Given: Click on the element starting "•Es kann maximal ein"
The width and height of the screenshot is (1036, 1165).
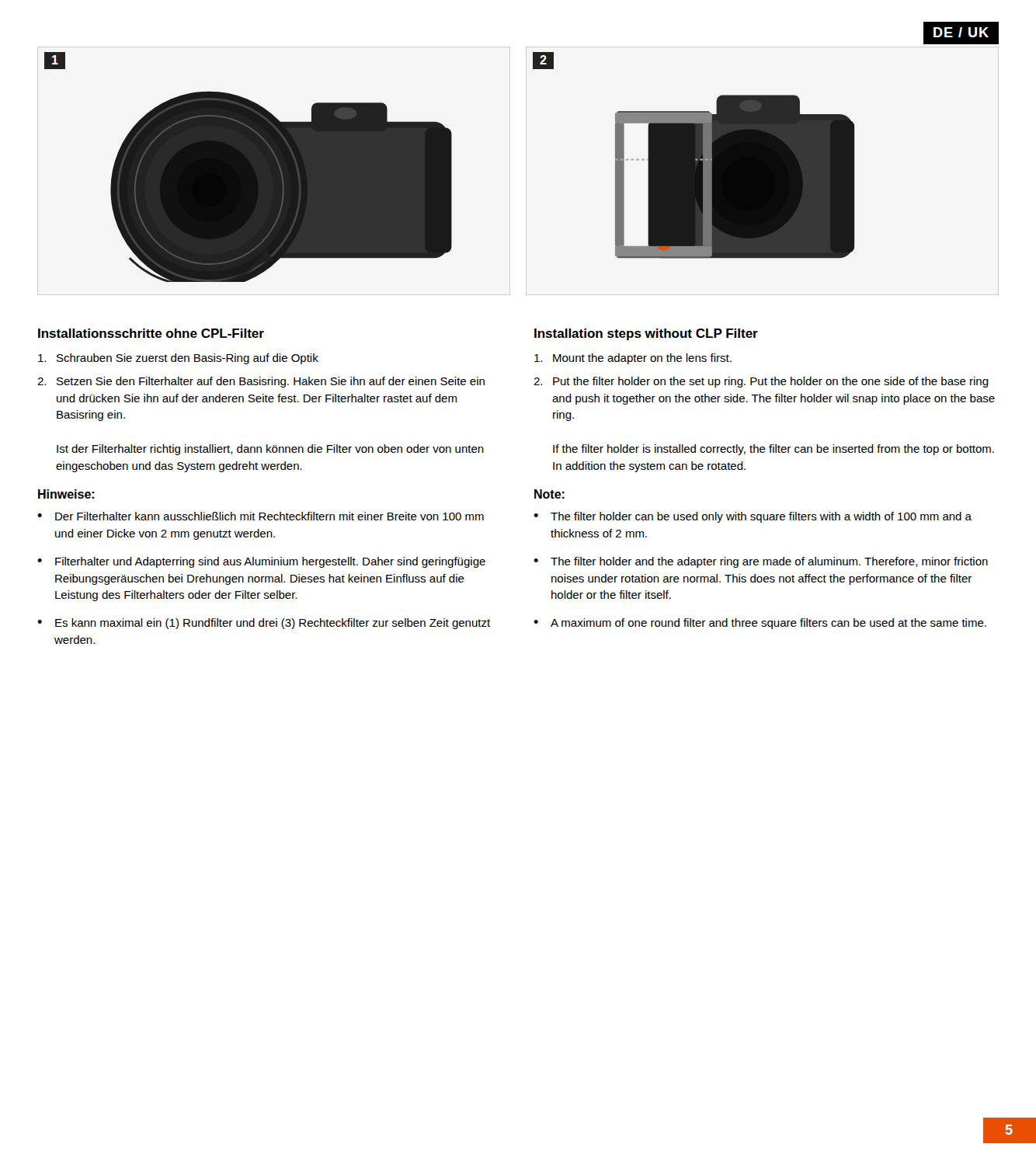Looking at the screenshot, I should tap(270, 631).
